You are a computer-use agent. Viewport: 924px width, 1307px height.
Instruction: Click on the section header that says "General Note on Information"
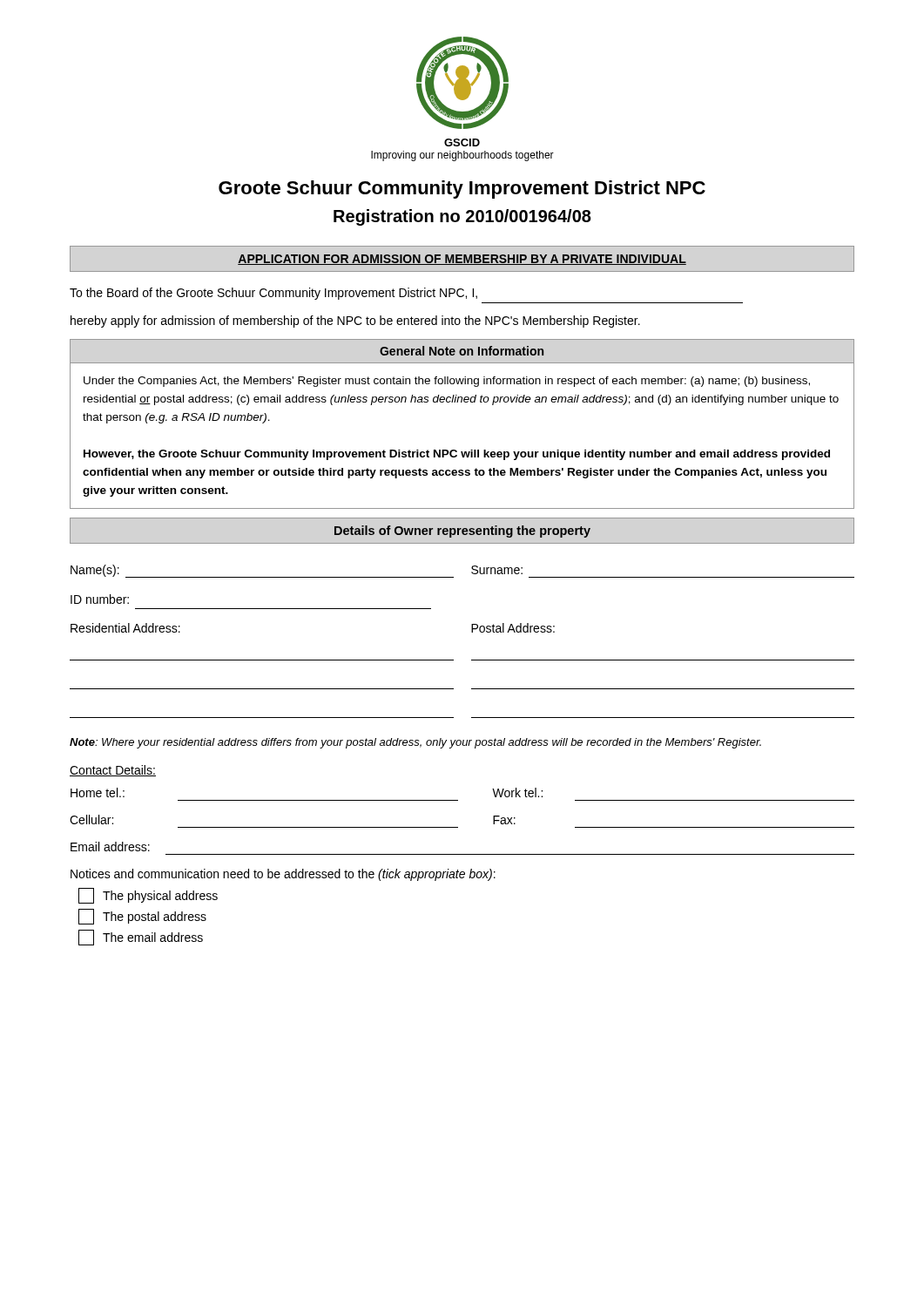click(x=462, y=351)
